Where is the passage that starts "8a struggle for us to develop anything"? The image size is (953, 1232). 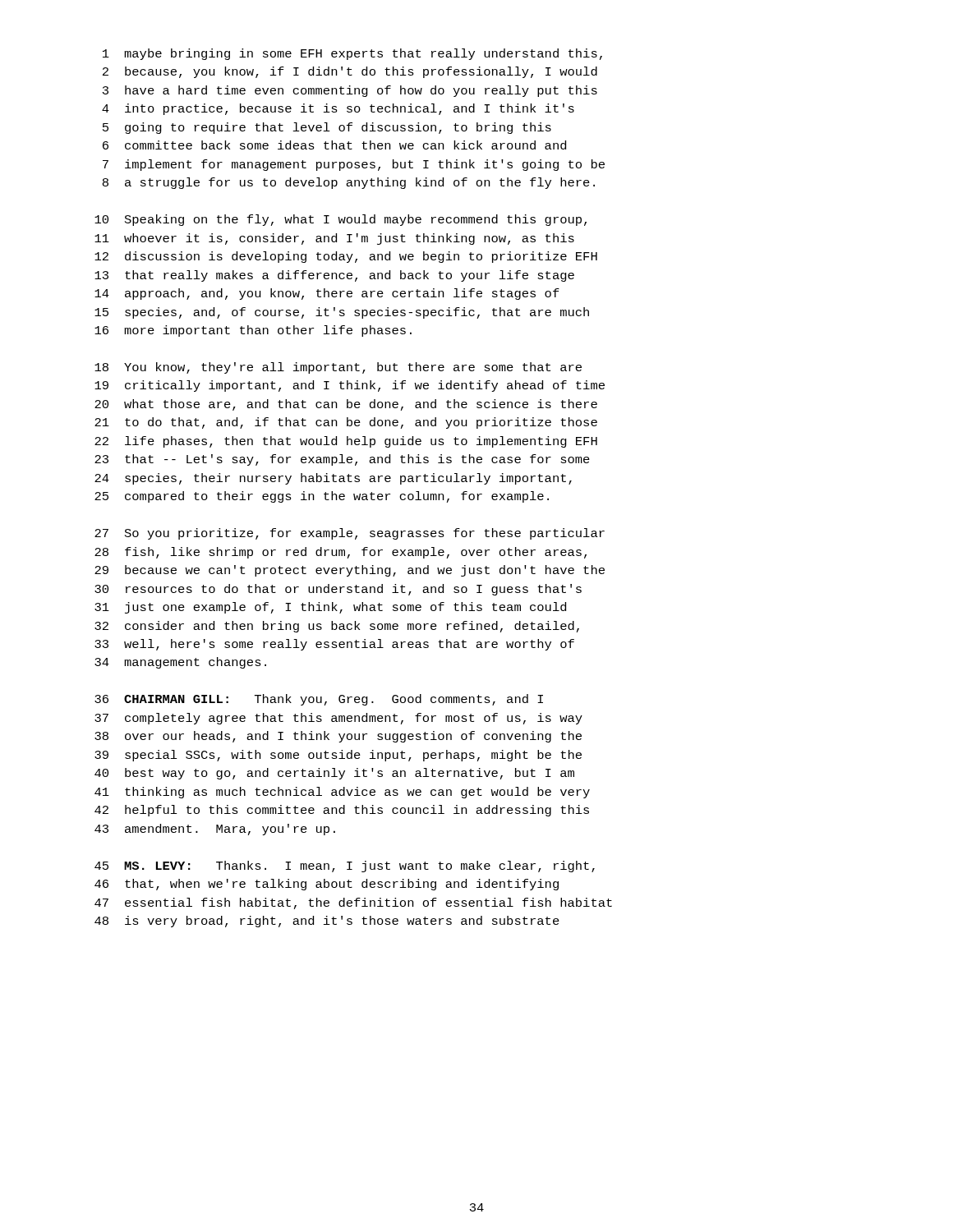485,184
